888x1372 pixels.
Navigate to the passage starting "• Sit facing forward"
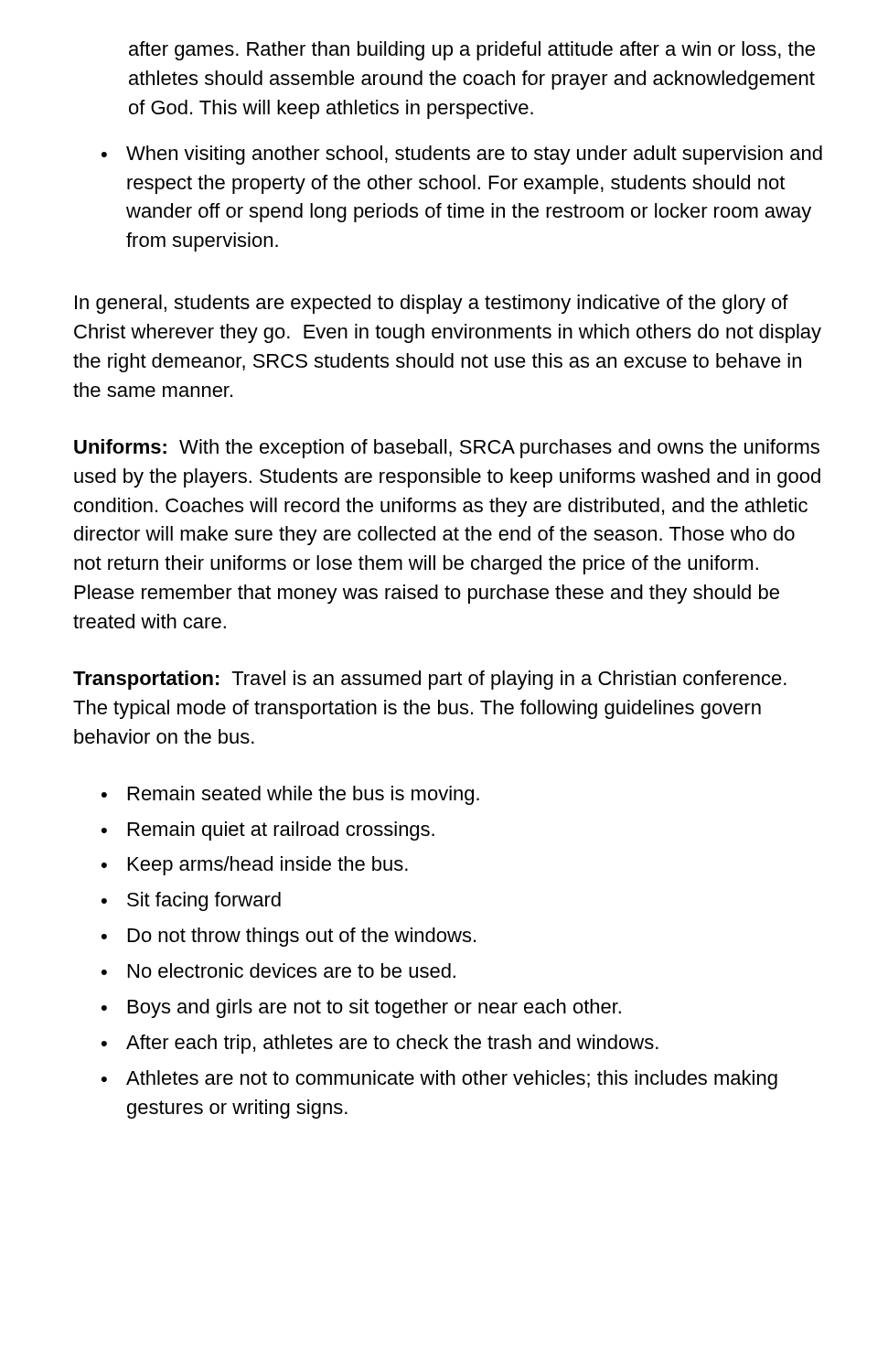(191, 901)
